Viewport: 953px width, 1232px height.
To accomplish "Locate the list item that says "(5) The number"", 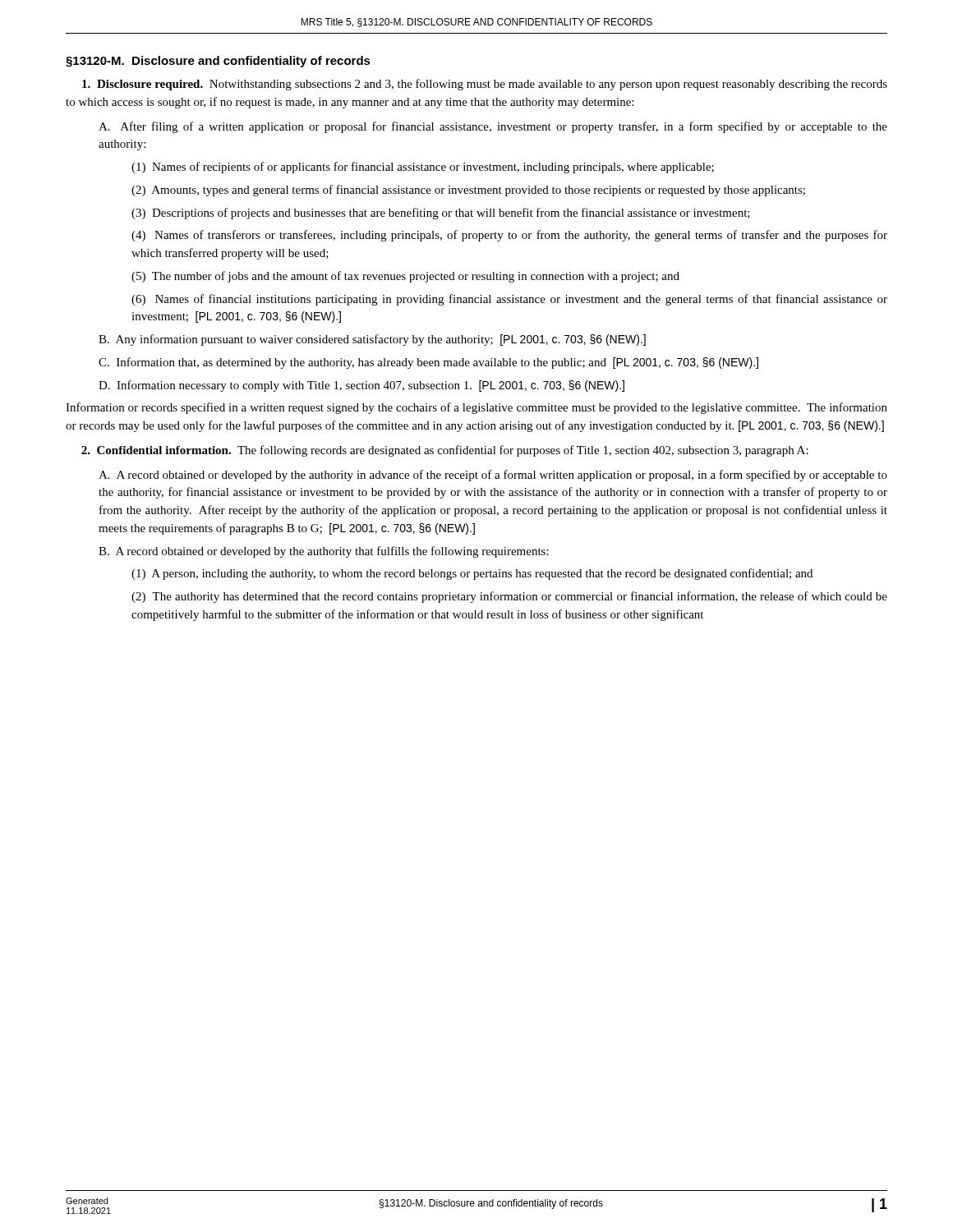I will click(405, 276).
